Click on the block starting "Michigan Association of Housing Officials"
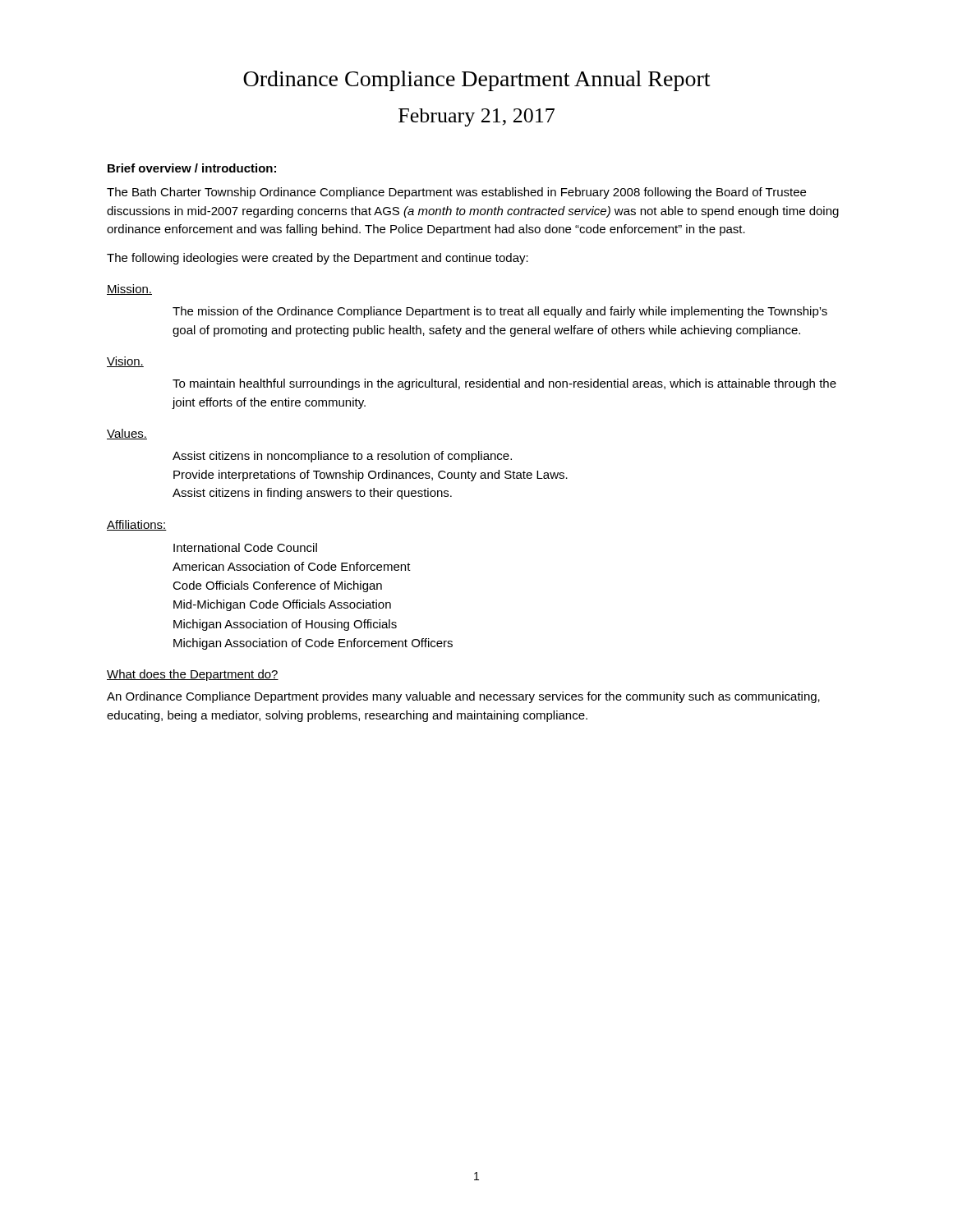This screenshot has height=1232, width=953. pyautogui.click(x=285, y=623)
